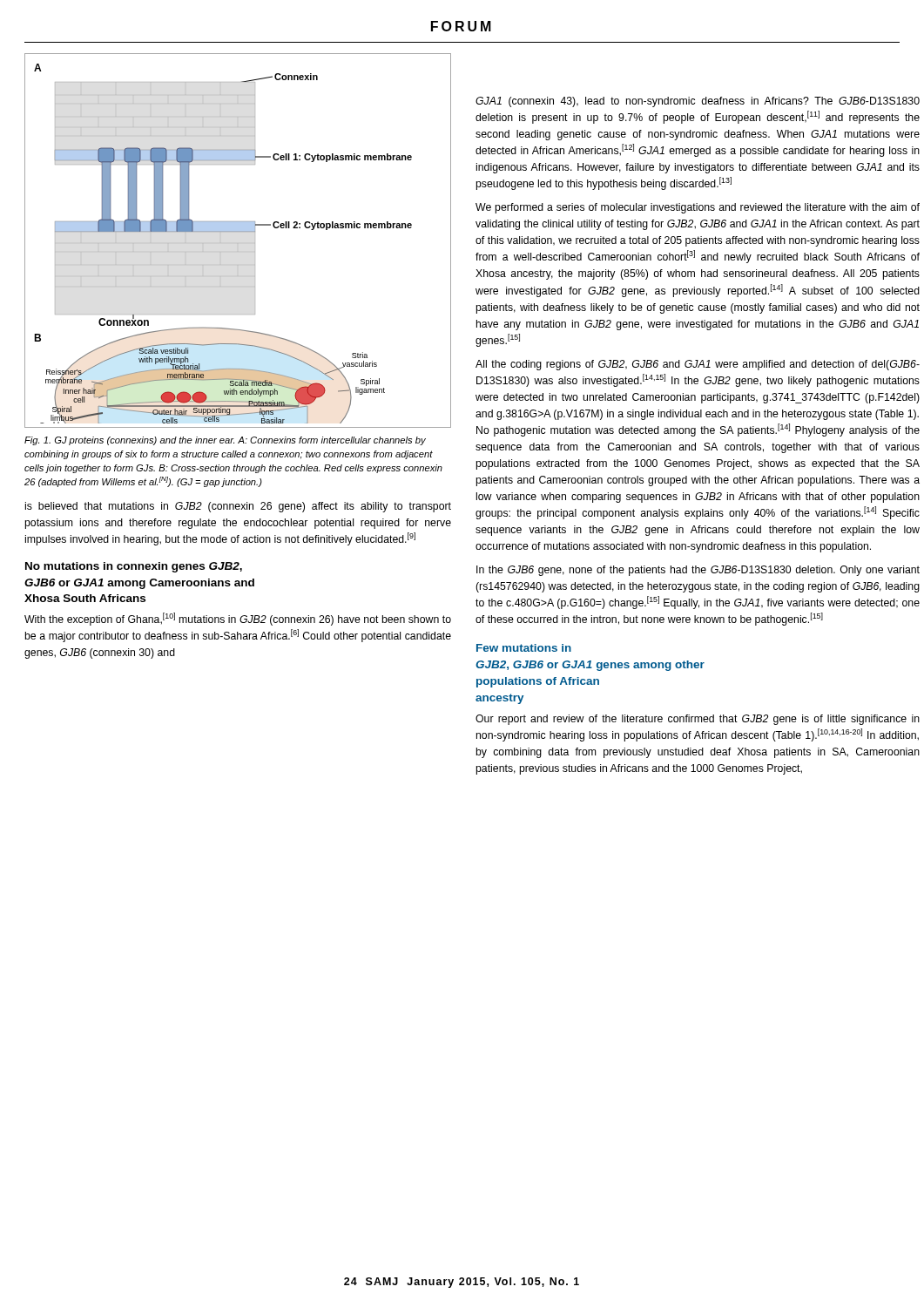Navigate to the block starting "Few mutations inGJB2, GJB6 or GJA1 genes"
The image size is (924, 1307).
(590, 673)
